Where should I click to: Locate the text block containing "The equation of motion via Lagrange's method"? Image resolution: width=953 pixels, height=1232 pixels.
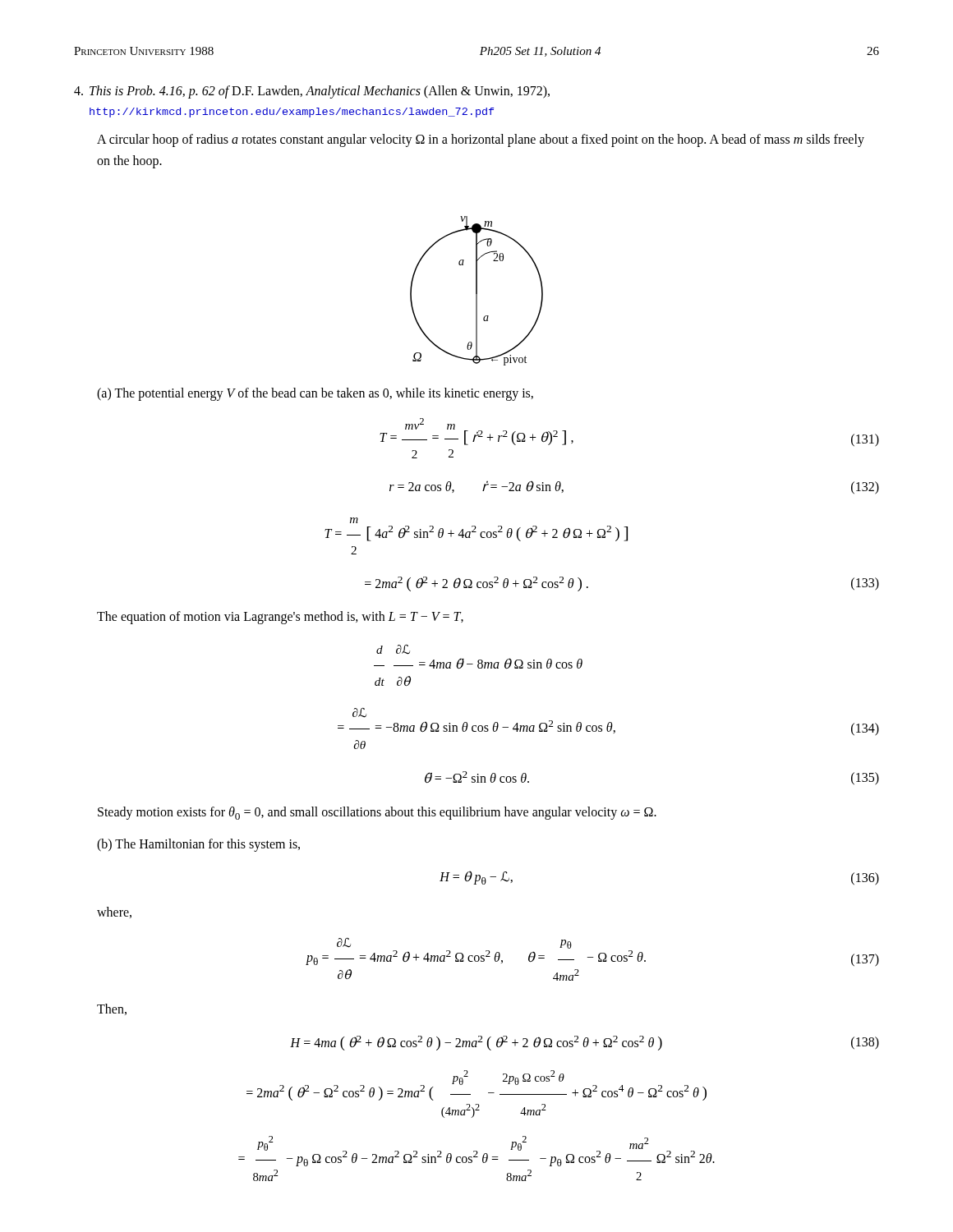click(x=280, y=617)
